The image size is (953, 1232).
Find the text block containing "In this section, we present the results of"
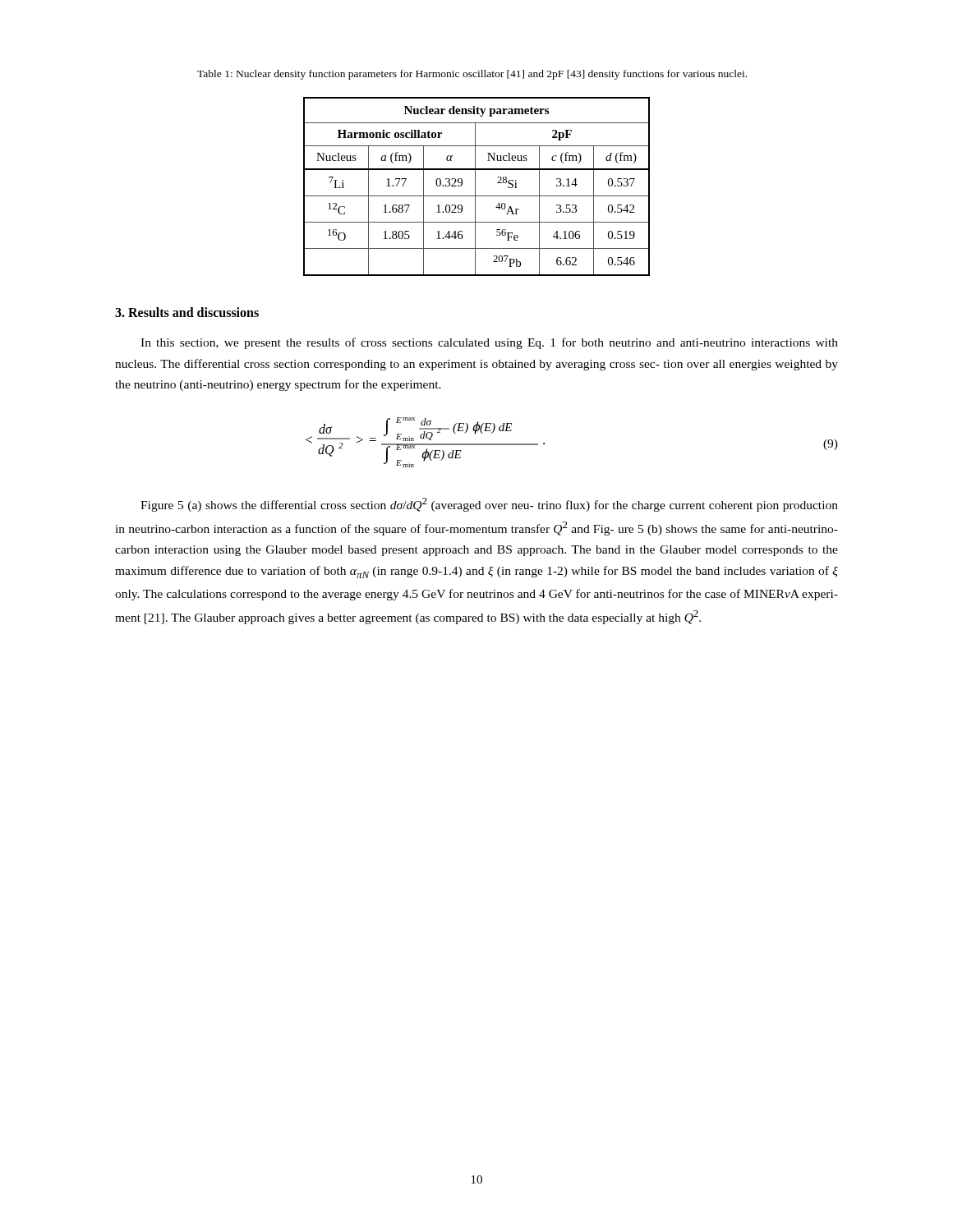[x=476, y=363]
